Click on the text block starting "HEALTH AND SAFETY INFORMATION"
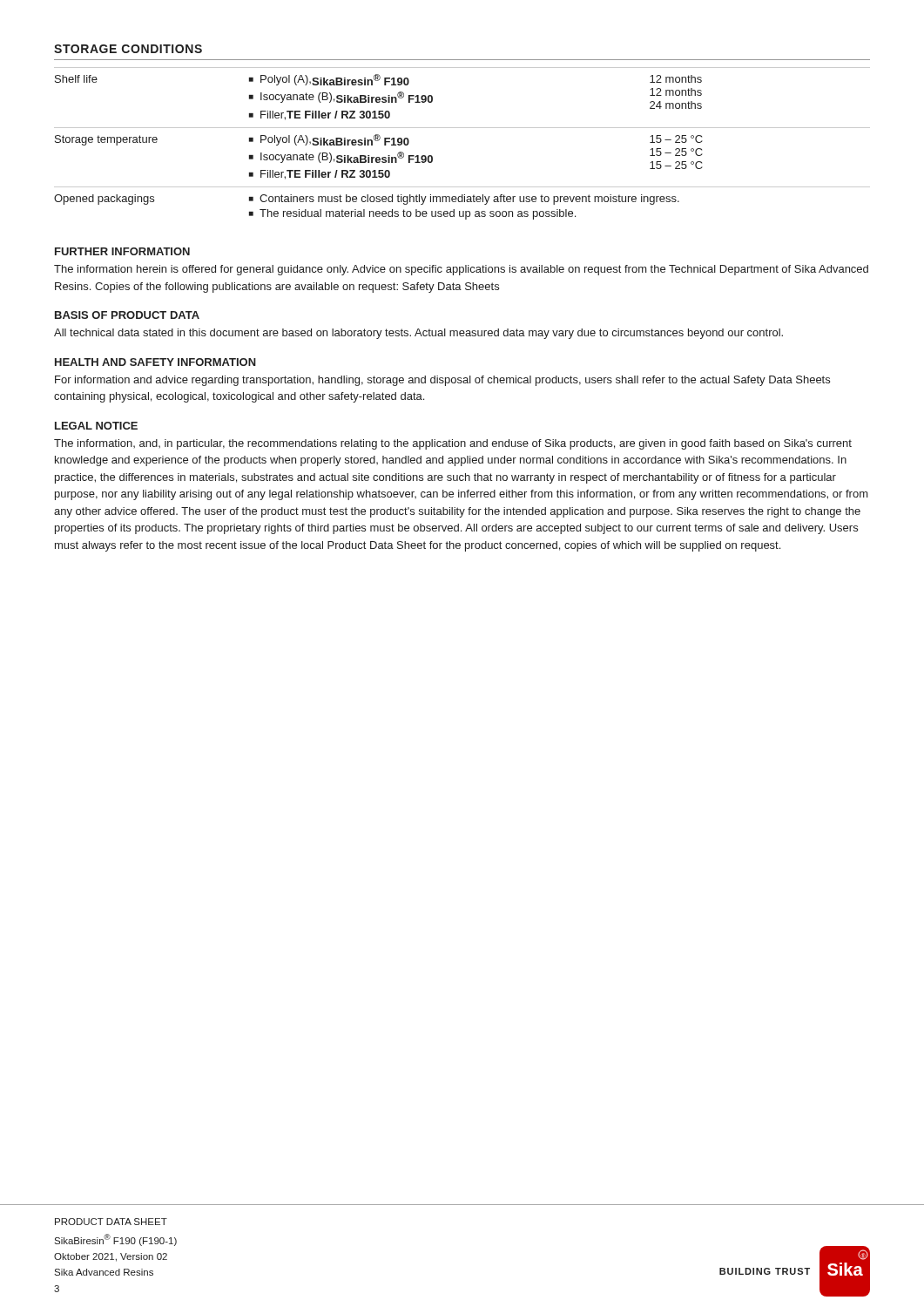Image resolution: width=924 pixels, height=1307 pixels. tap(155, 362)
